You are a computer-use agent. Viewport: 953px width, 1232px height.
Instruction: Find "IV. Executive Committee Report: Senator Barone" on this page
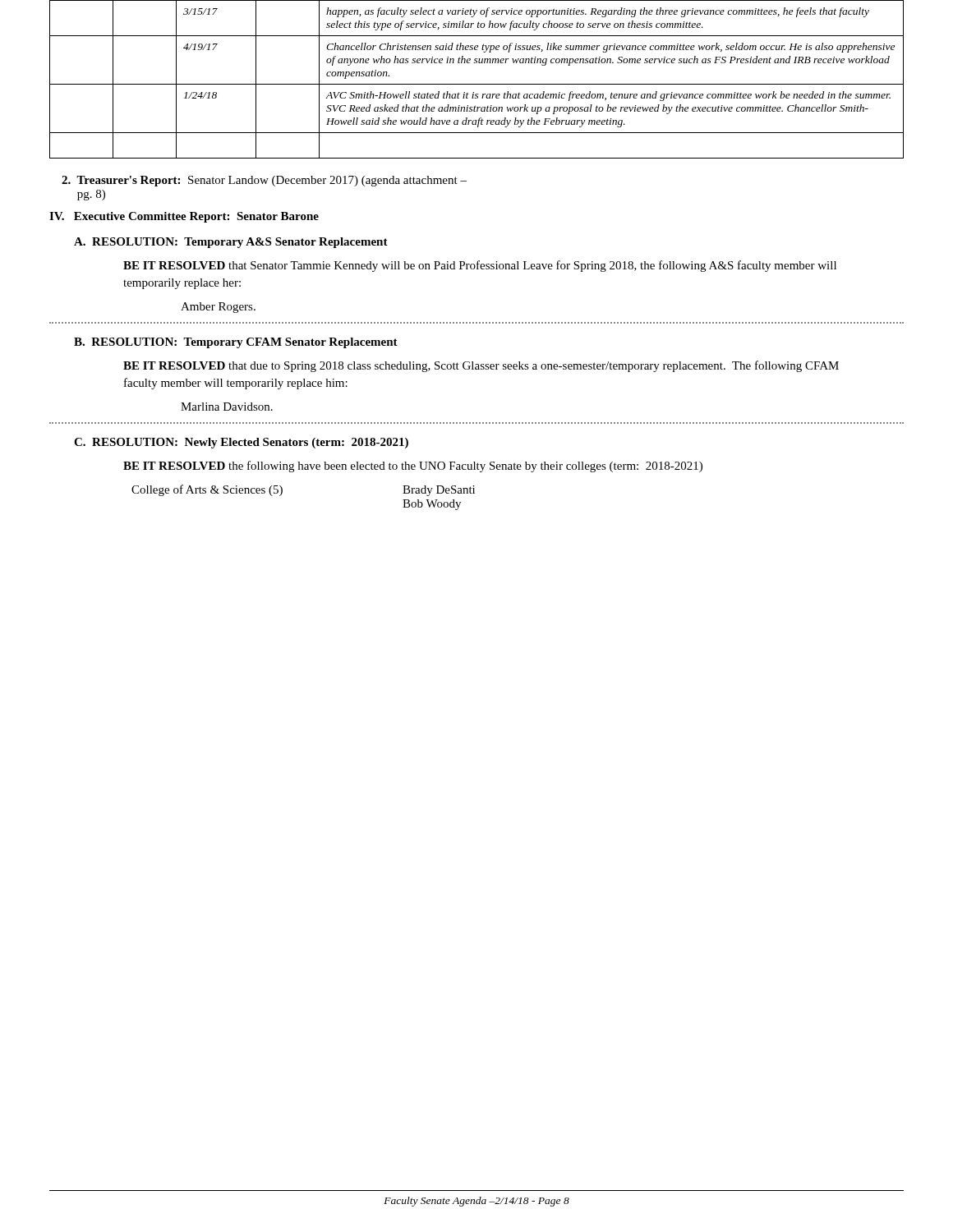pos(184,216)
